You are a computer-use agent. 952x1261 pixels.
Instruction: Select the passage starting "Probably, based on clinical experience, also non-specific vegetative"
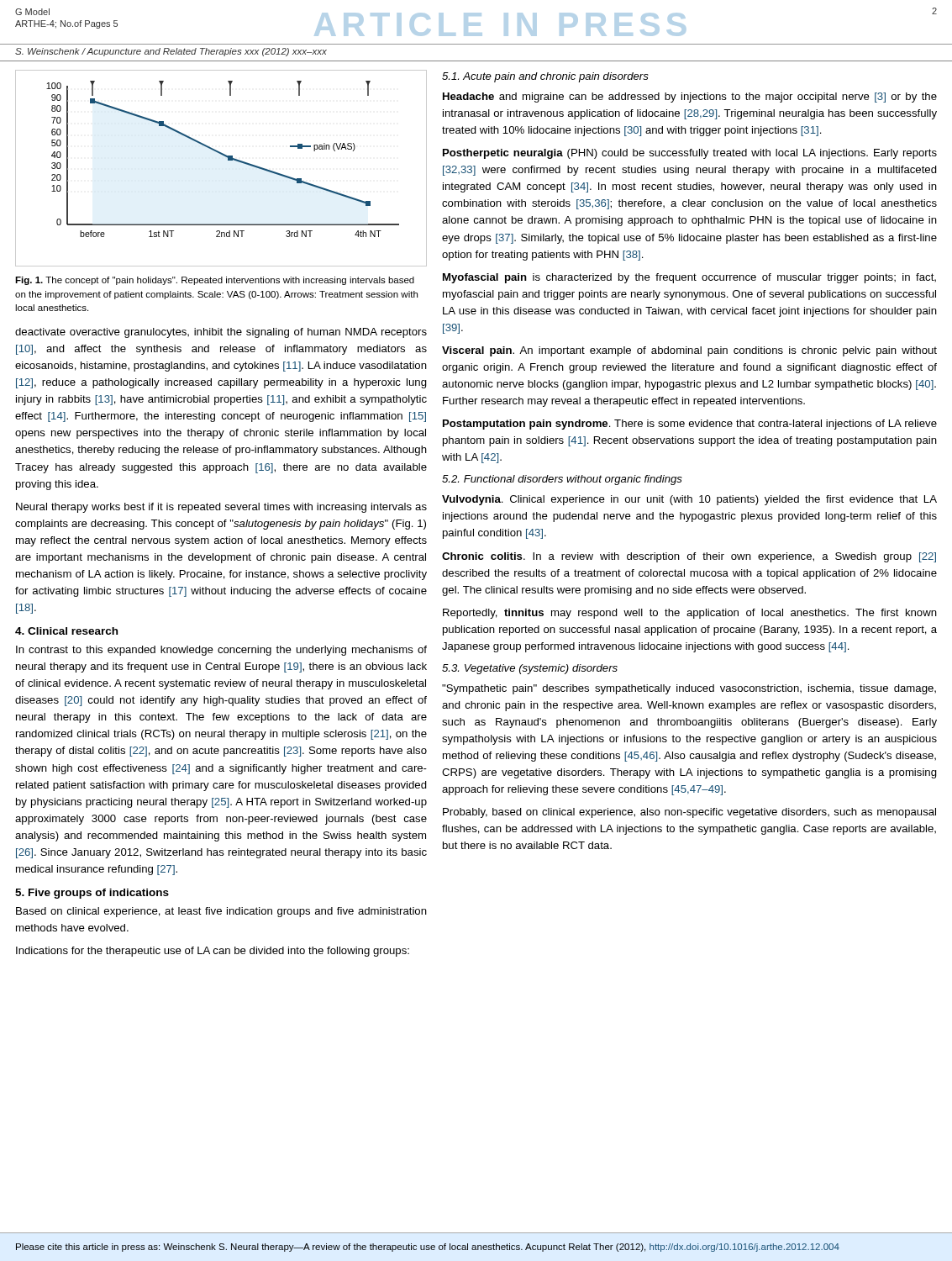[689, 829]
